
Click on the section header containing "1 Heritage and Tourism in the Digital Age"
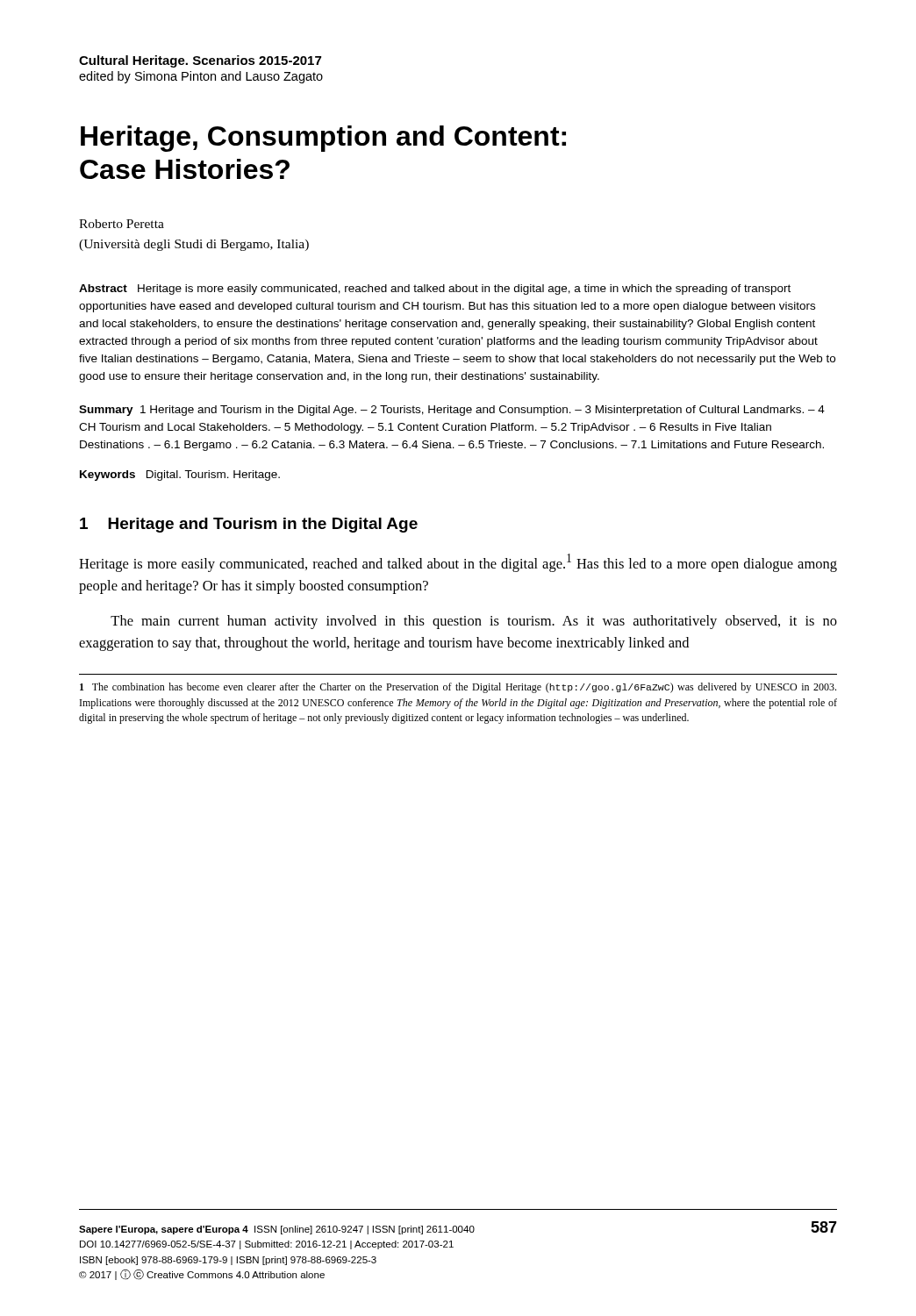(x=249, y=525)
